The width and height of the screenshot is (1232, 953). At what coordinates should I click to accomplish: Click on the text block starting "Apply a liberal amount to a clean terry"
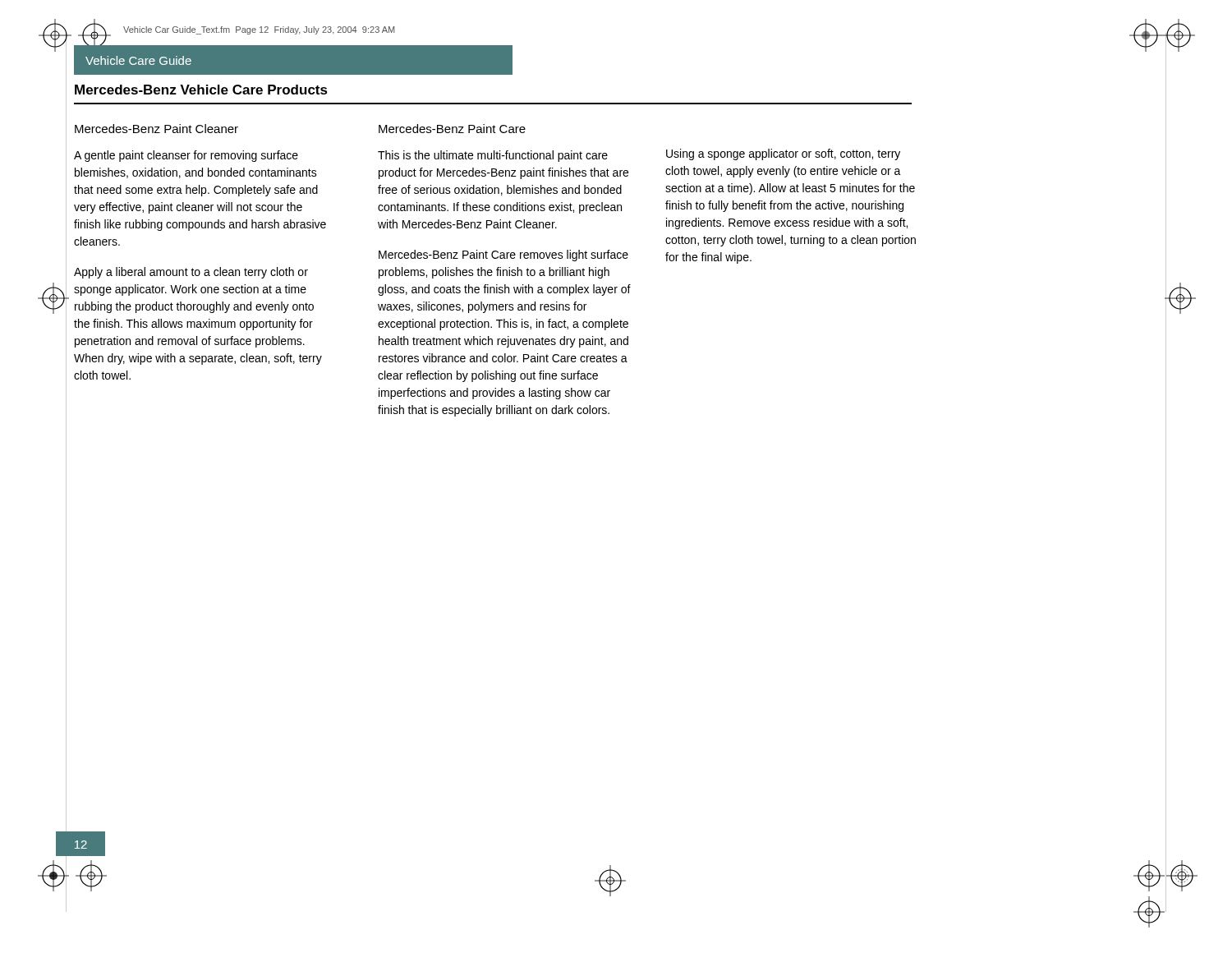198,324
